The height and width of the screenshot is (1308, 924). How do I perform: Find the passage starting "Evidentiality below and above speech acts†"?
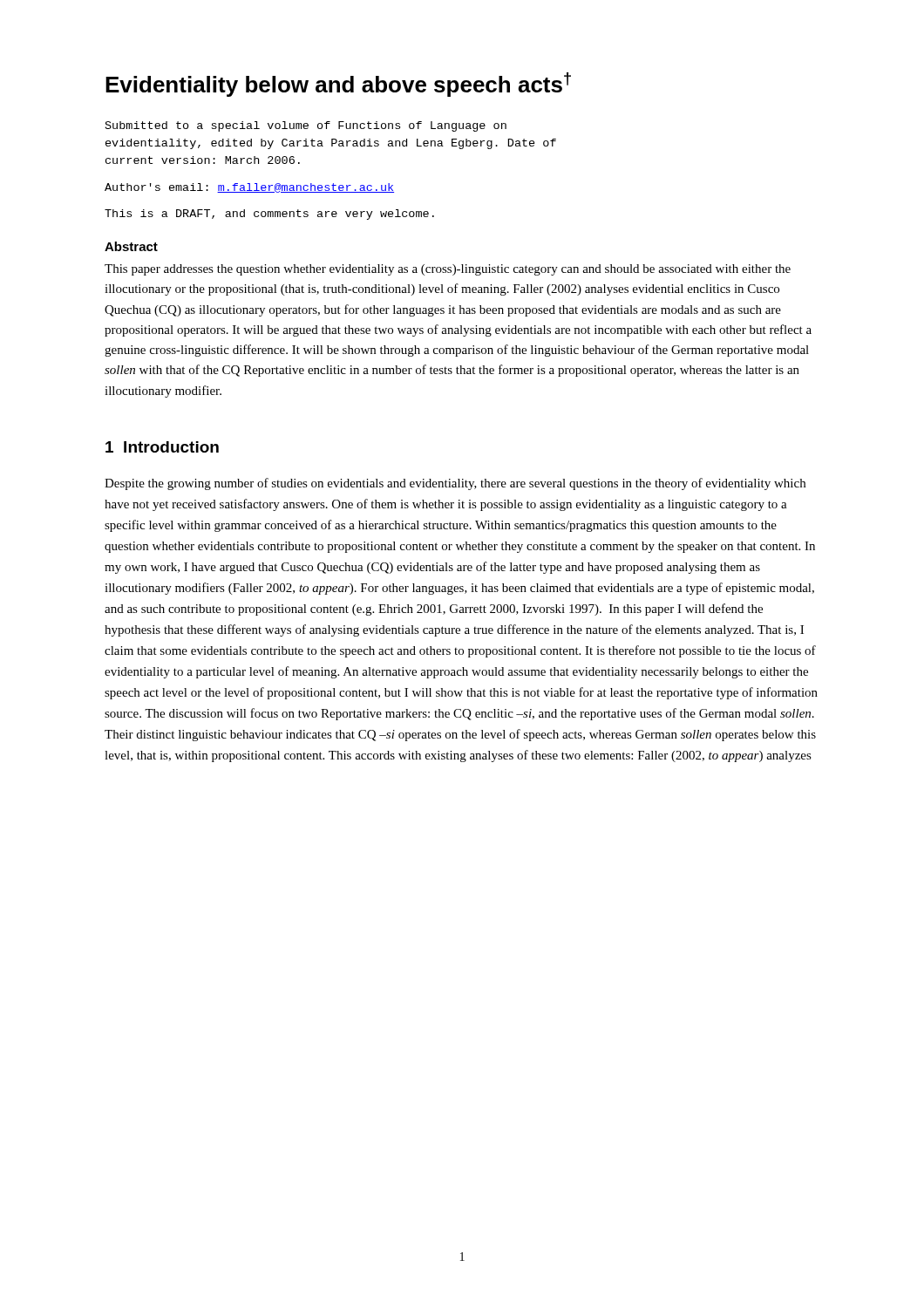338,84
